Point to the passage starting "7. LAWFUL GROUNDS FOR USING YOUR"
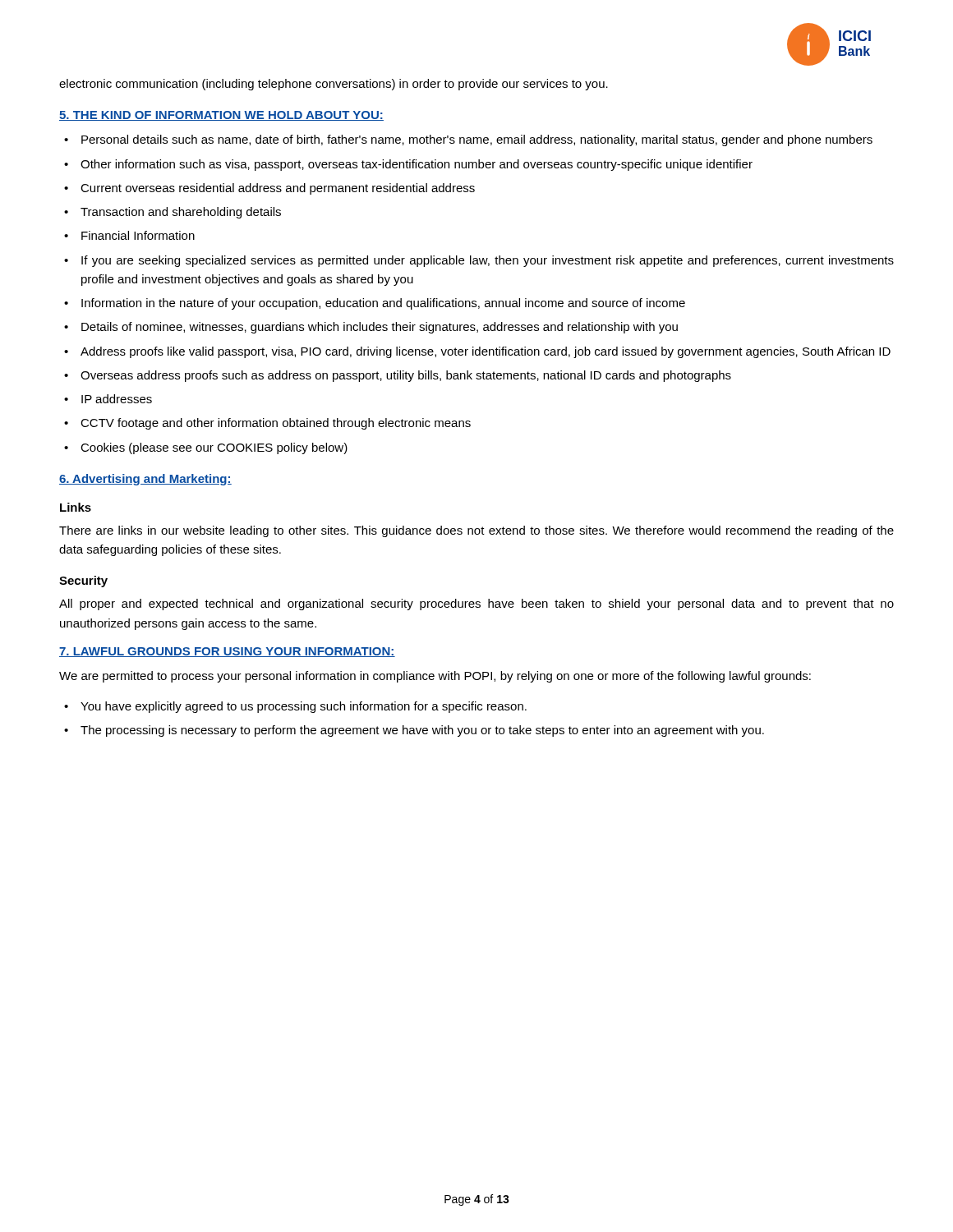The image size is (953, 1232). (227, 651)
